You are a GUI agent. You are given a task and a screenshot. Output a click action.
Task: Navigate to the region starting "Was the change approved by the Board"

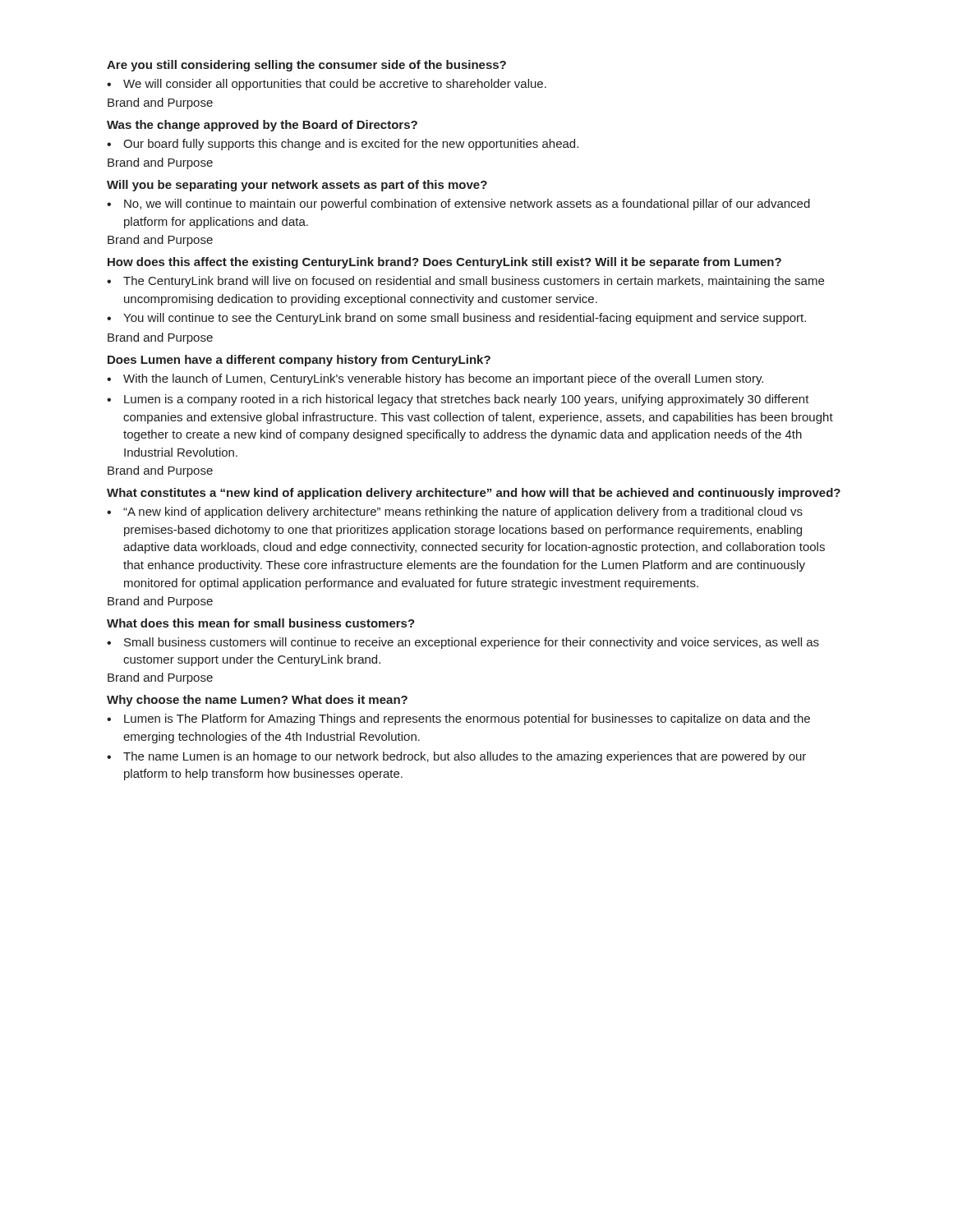(262, 126)
